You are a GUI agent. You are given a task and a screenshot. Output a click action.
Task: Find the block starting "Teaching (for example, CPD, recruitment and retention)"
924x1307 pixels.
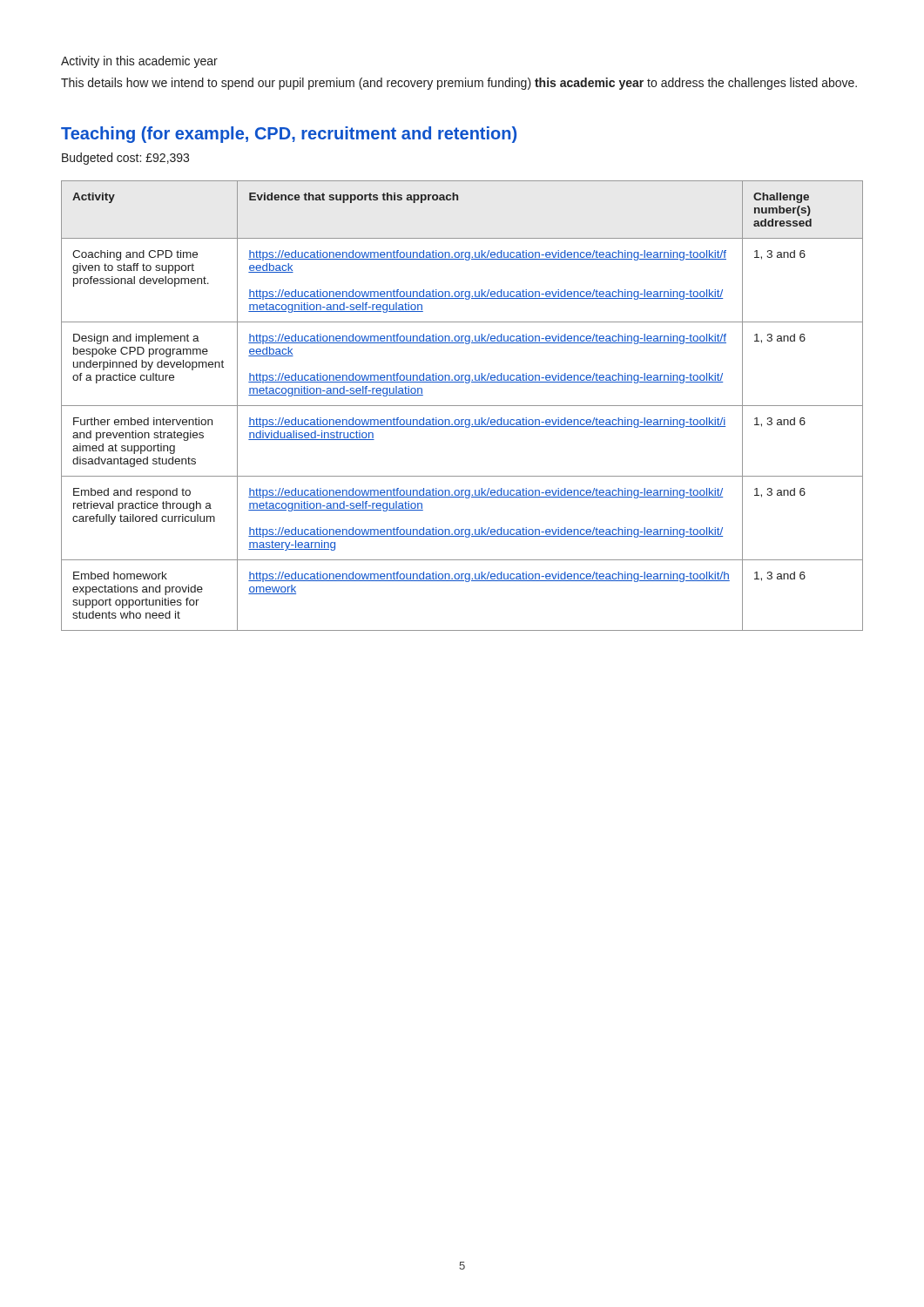coord(289,133)
